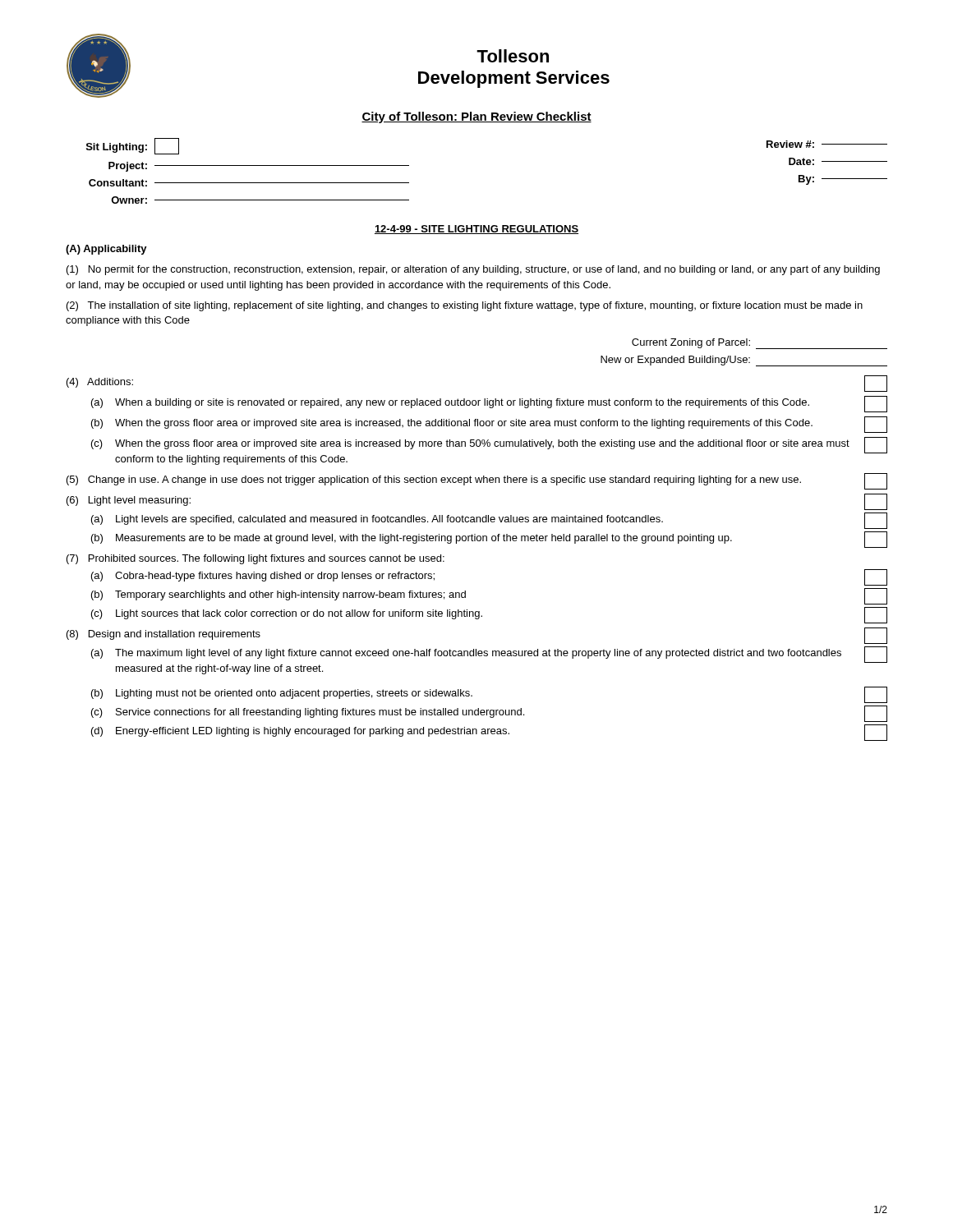953x1232 pixels.
Task: Where is the passage that starts "(b) Measurements are to be"?
Action: 489,539
